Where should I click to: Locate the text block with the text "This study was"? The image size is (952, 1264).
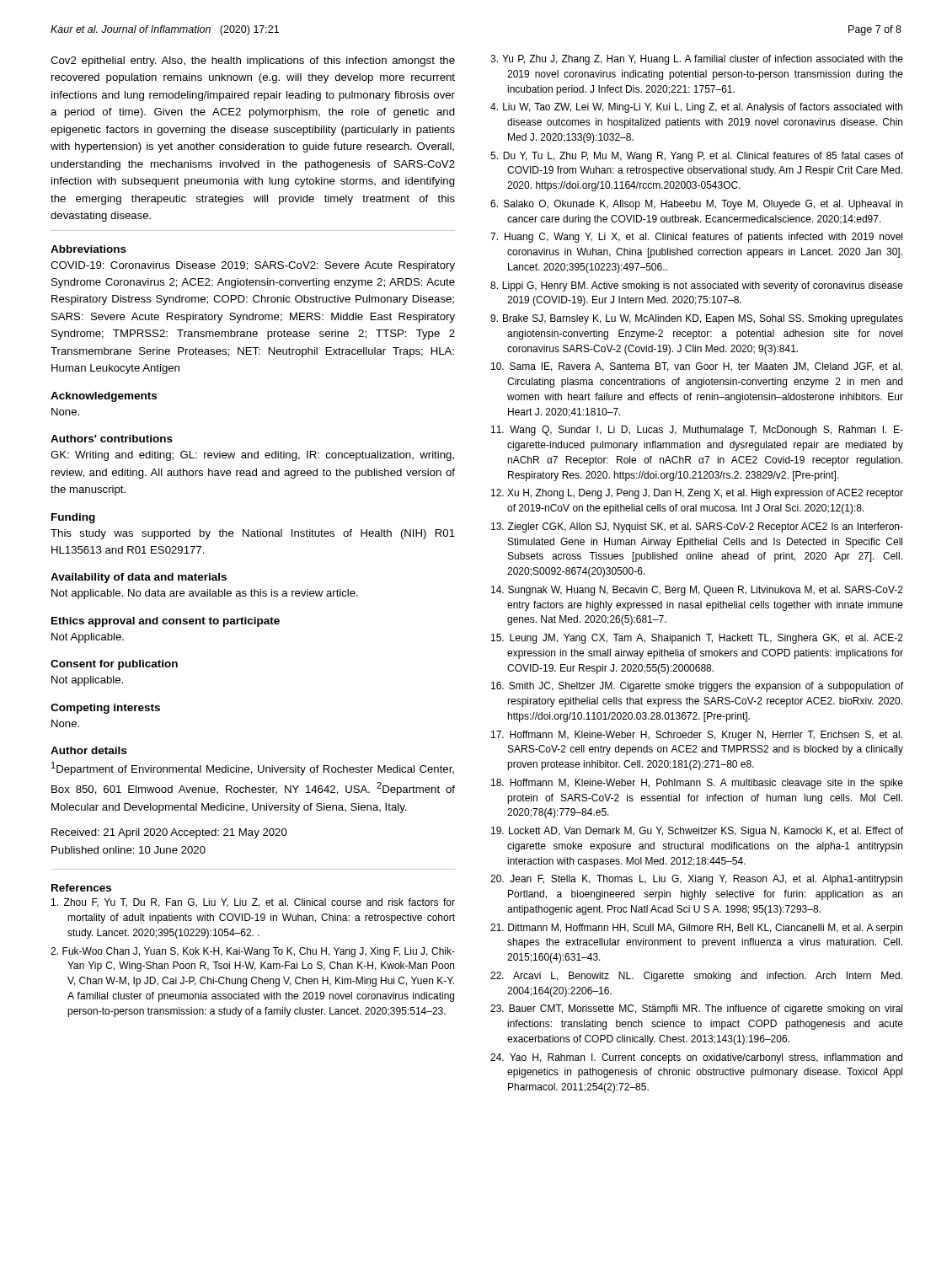[x=253, y=541]
